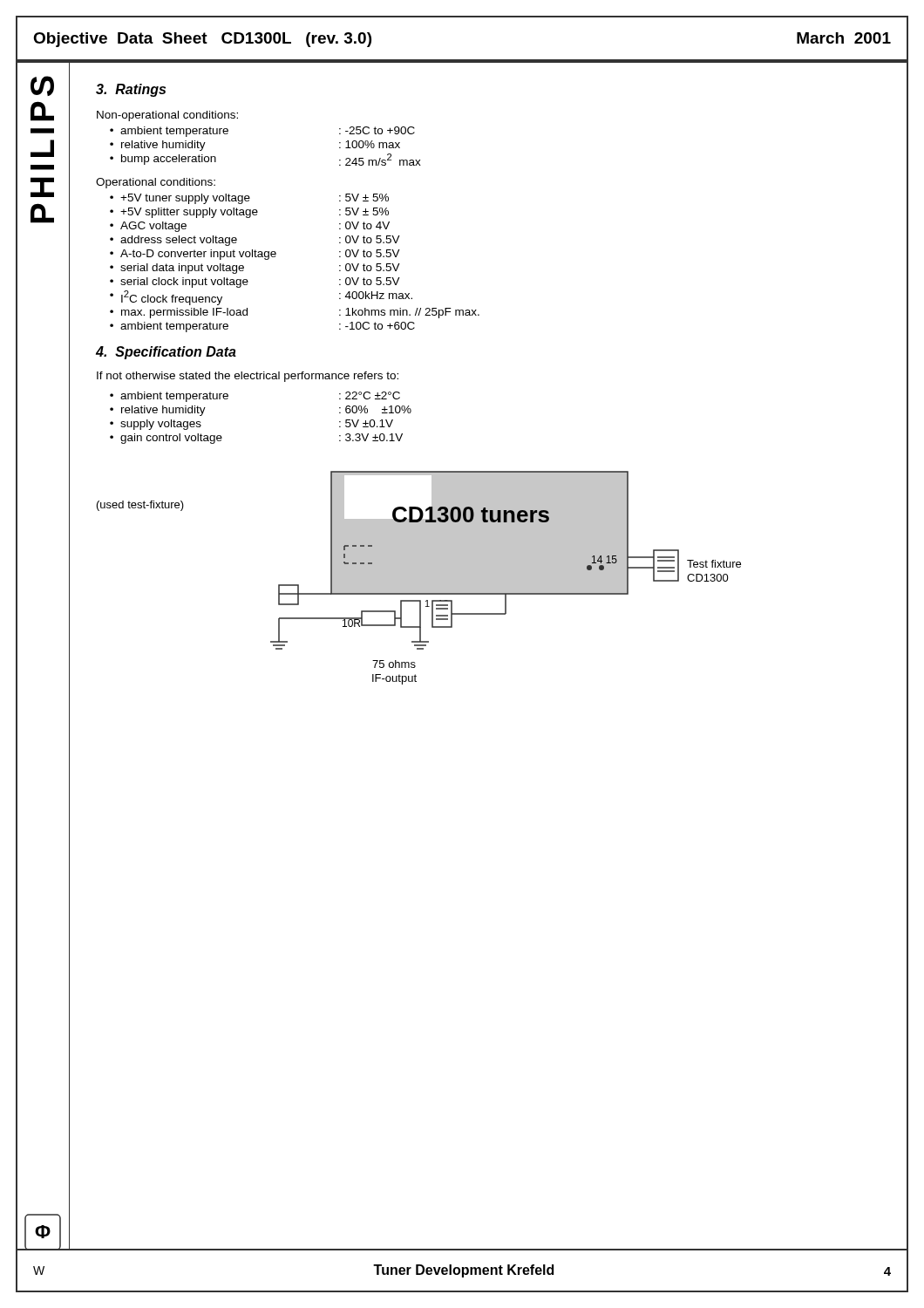Click on the text block that reads "If not otherwise stated the"

(248, 375)
